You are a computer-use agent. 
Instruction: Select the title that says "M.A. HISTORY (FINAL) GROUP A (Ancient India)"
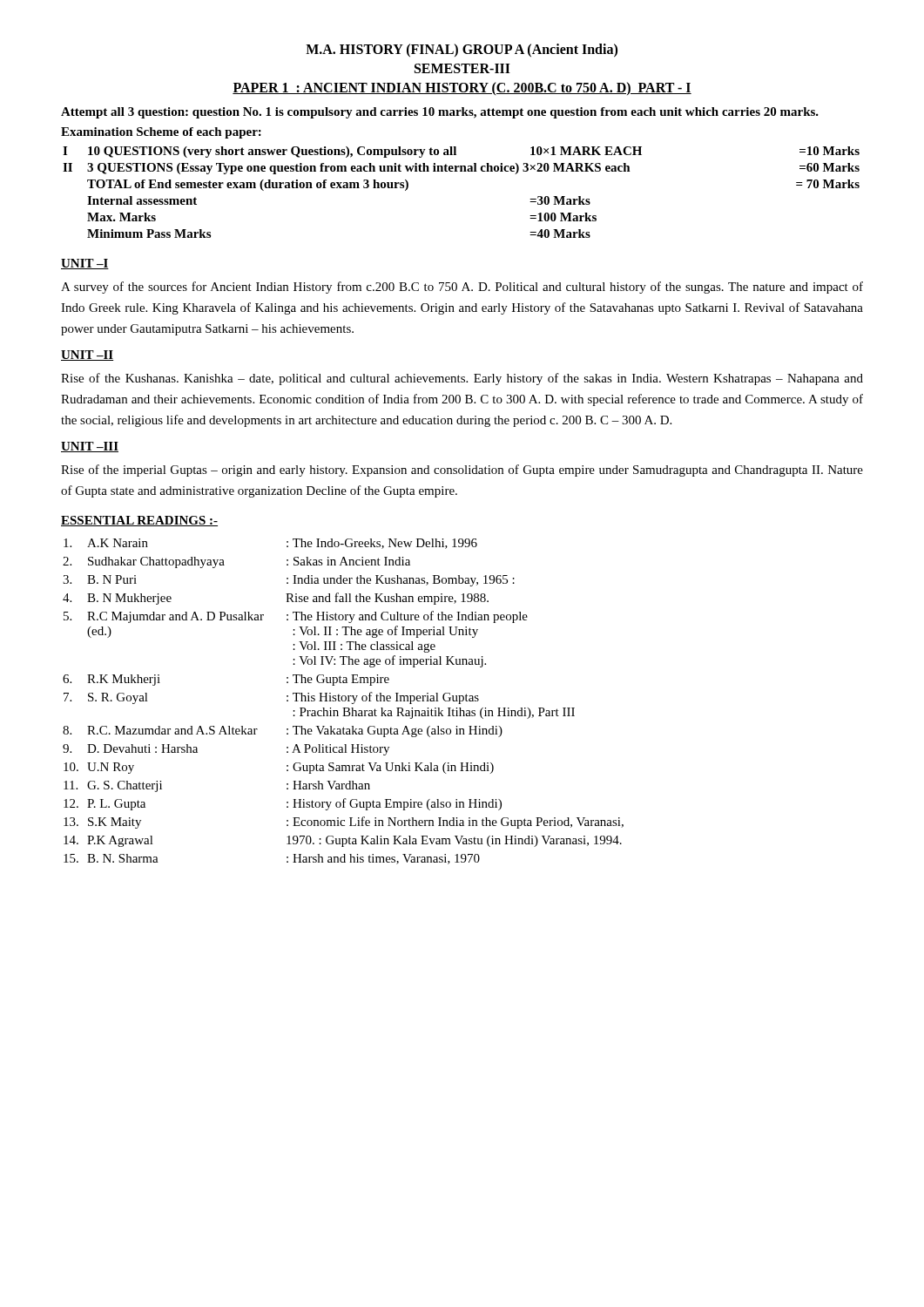point(462,49)
